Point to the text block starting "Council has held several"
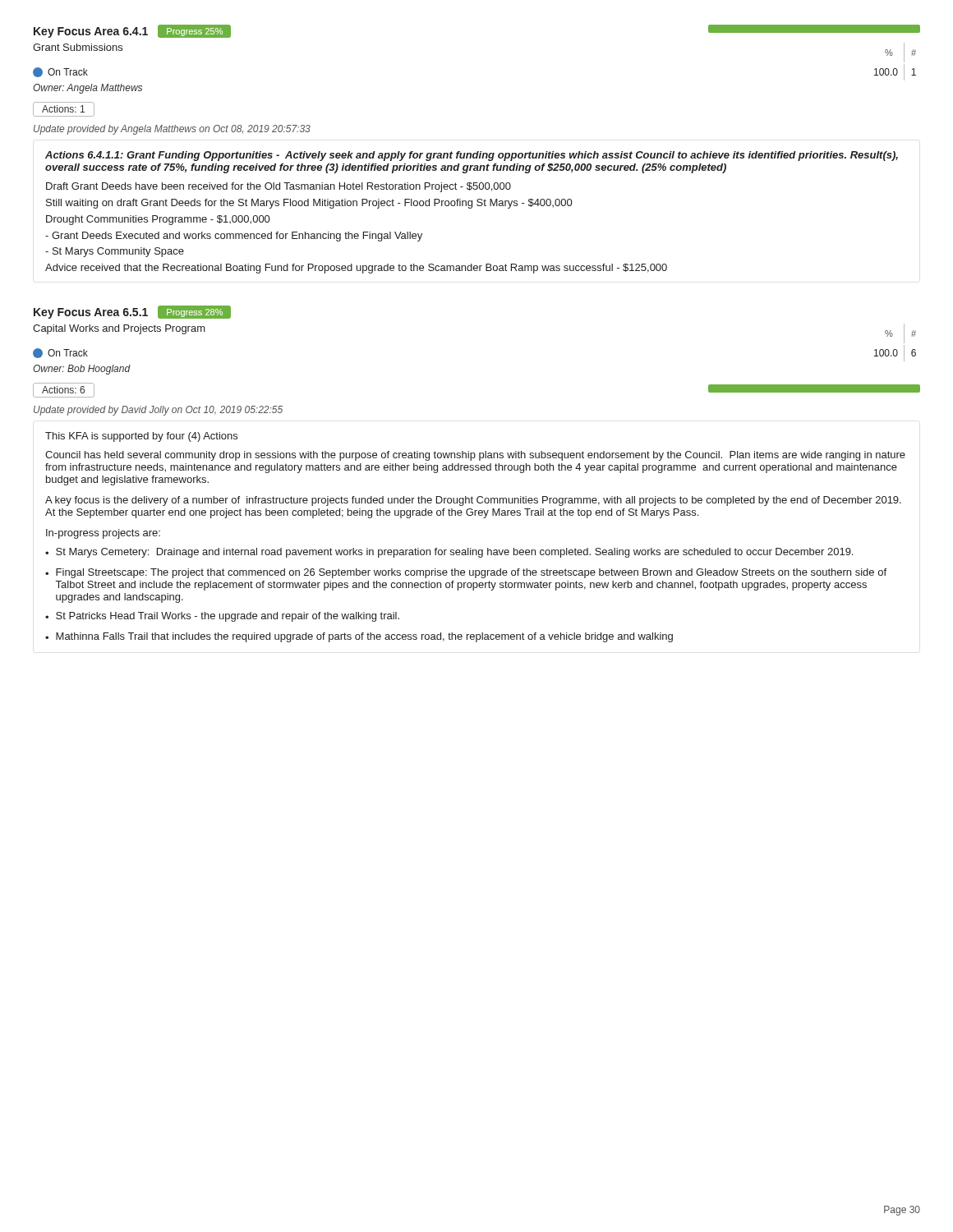 475,467
